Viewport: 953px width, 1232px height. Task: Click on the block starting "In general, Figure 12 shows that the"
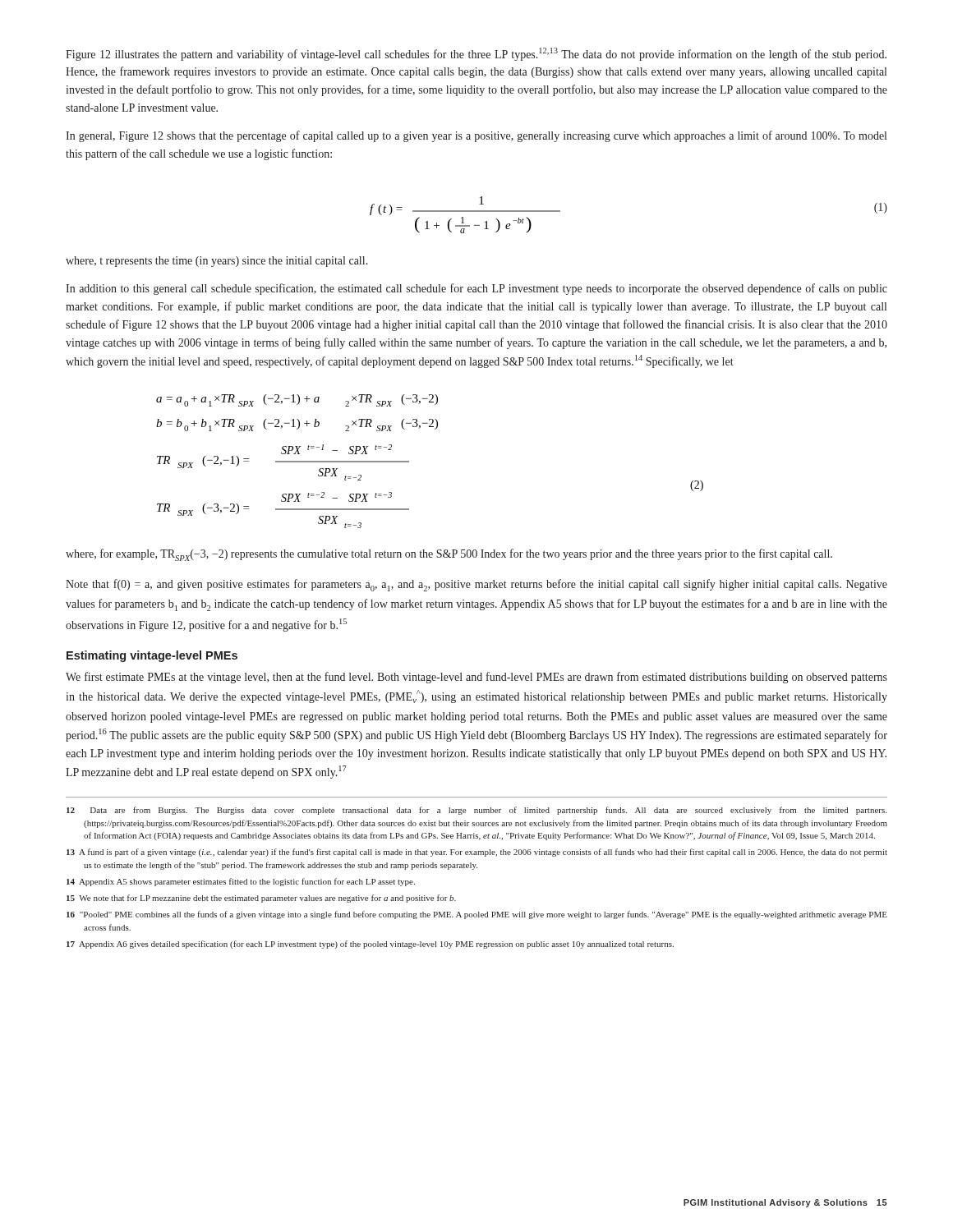click(x=476, y=145)
